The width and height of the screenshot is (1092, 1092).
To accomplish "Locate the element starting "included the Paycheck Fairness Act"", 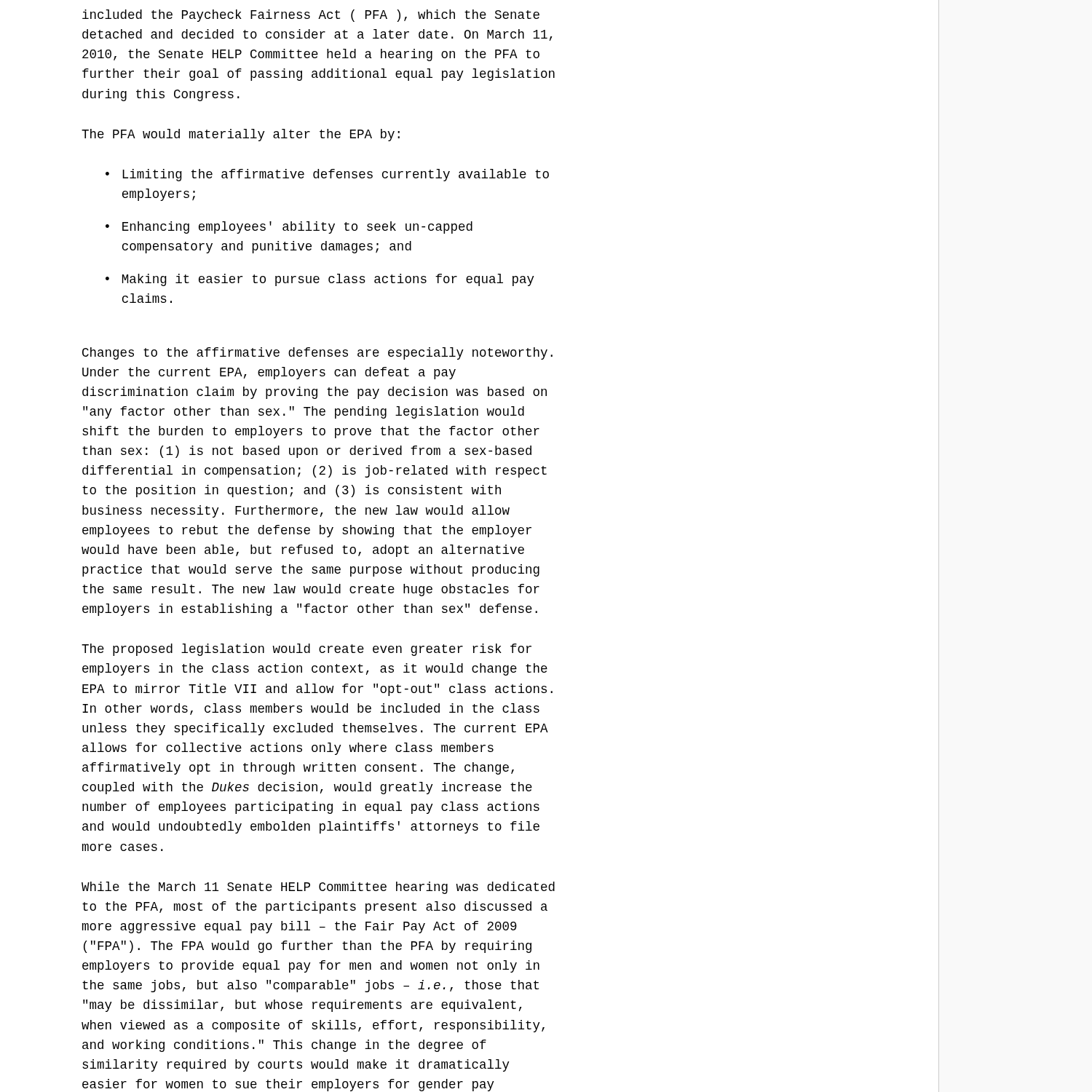I will click(x=319, y=55).
